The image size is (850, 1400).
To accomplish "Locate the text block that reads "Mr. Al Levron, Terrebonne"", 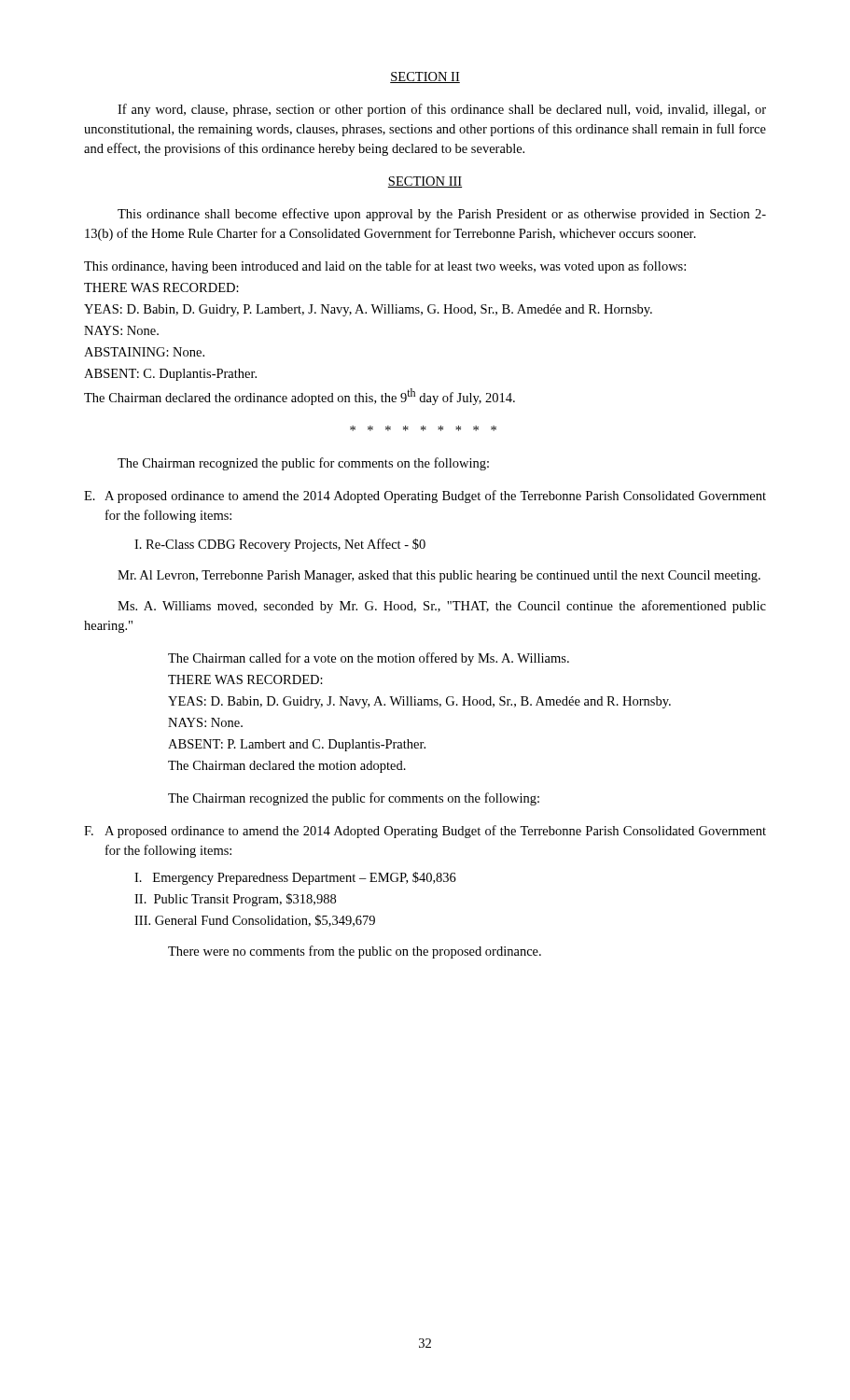I will [x=439, y=575].
